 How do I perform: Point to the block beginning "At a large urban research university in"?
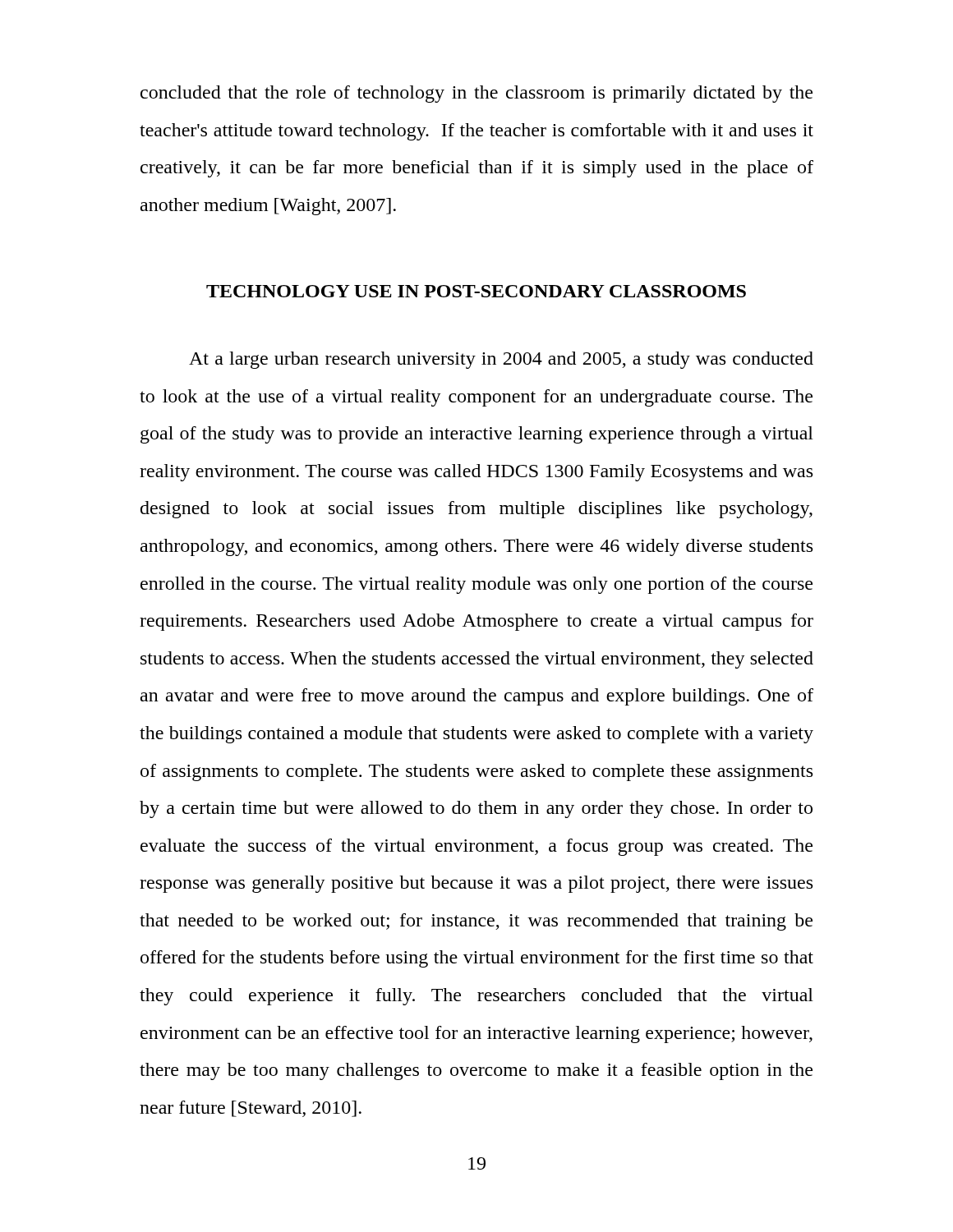pos(476,733)
